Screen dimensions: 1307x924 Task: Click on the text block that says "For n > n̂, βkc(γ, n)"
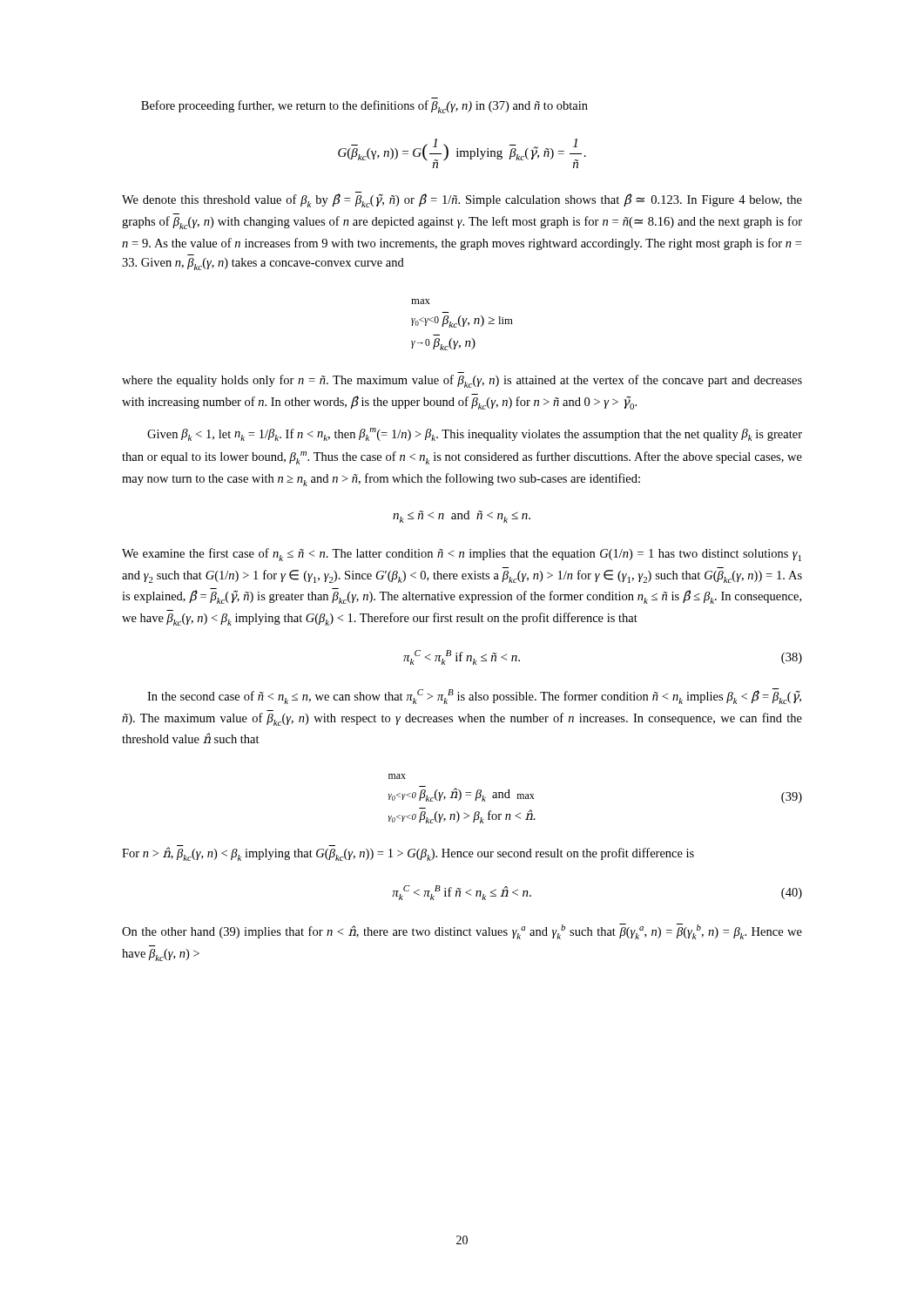(408, 854)
